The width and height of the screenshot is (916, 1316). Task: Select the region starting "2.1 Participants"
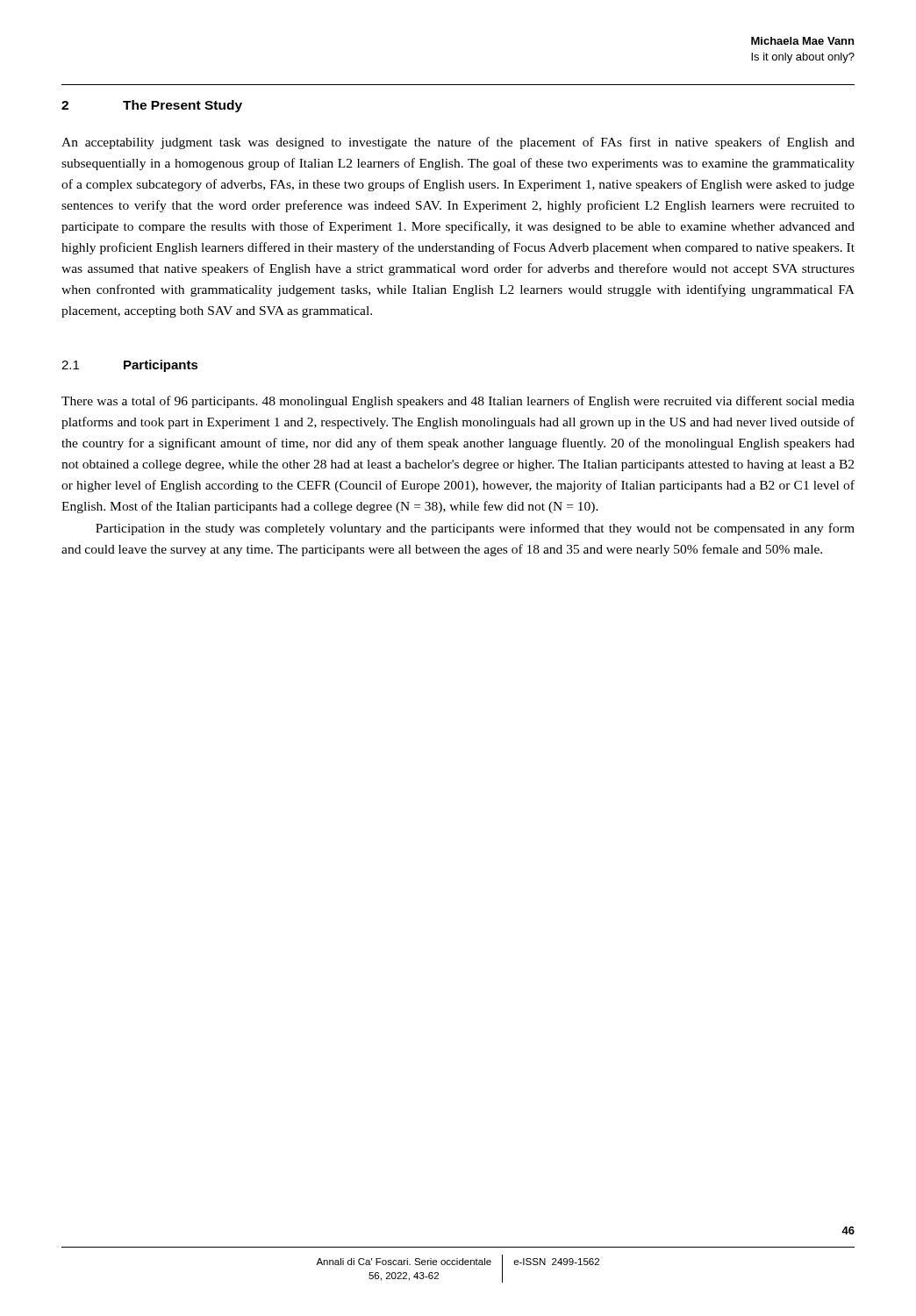(x=130, y=365)
